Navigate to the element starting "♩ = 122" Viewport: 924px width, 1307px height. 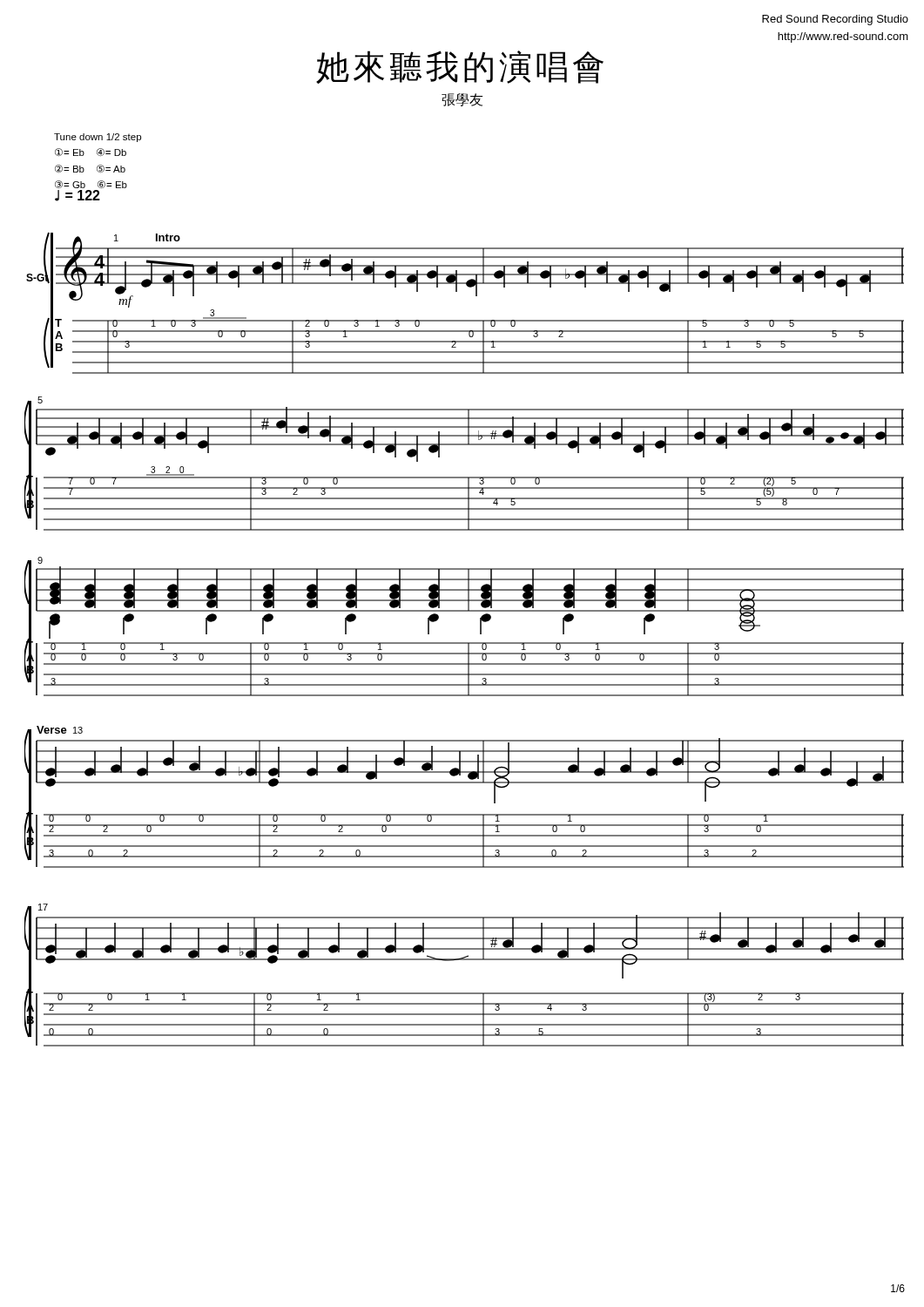pyautogui.click(x=77, y=196)
